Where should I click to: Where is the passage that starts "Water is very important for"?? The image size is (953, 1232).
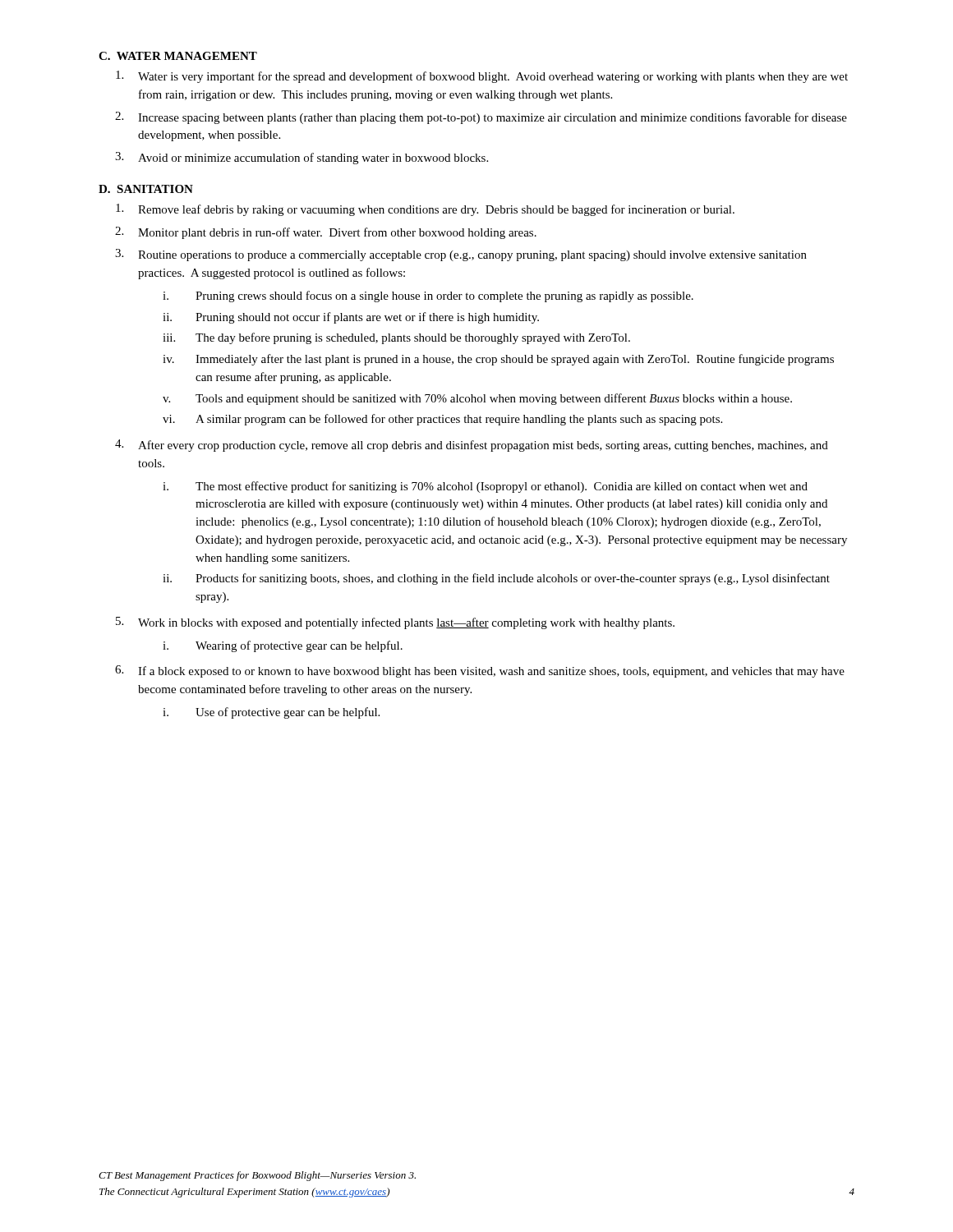point(485,86)
